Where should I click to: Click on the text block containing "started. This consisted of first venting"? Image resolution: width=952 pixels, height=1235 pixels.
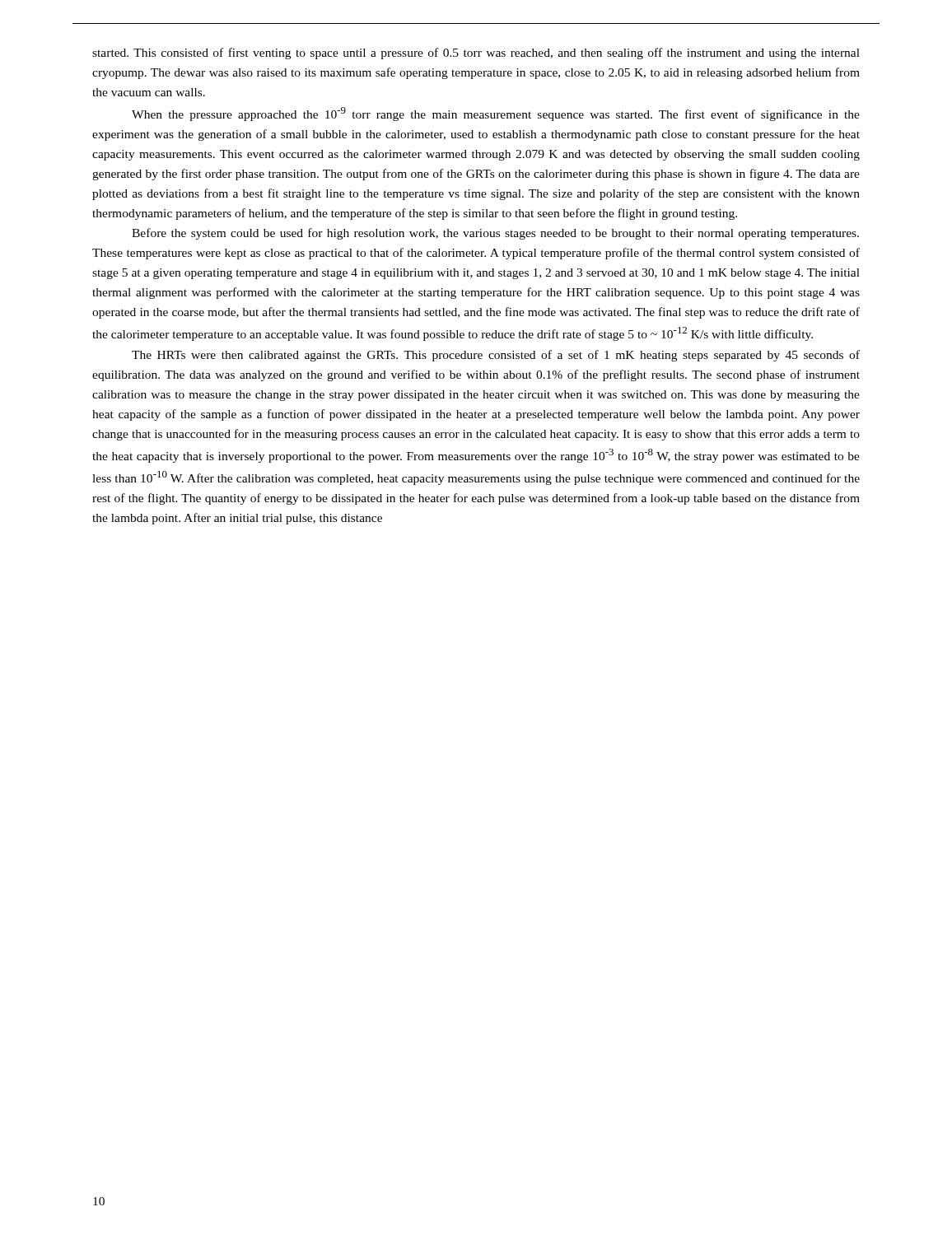point(476,72)
